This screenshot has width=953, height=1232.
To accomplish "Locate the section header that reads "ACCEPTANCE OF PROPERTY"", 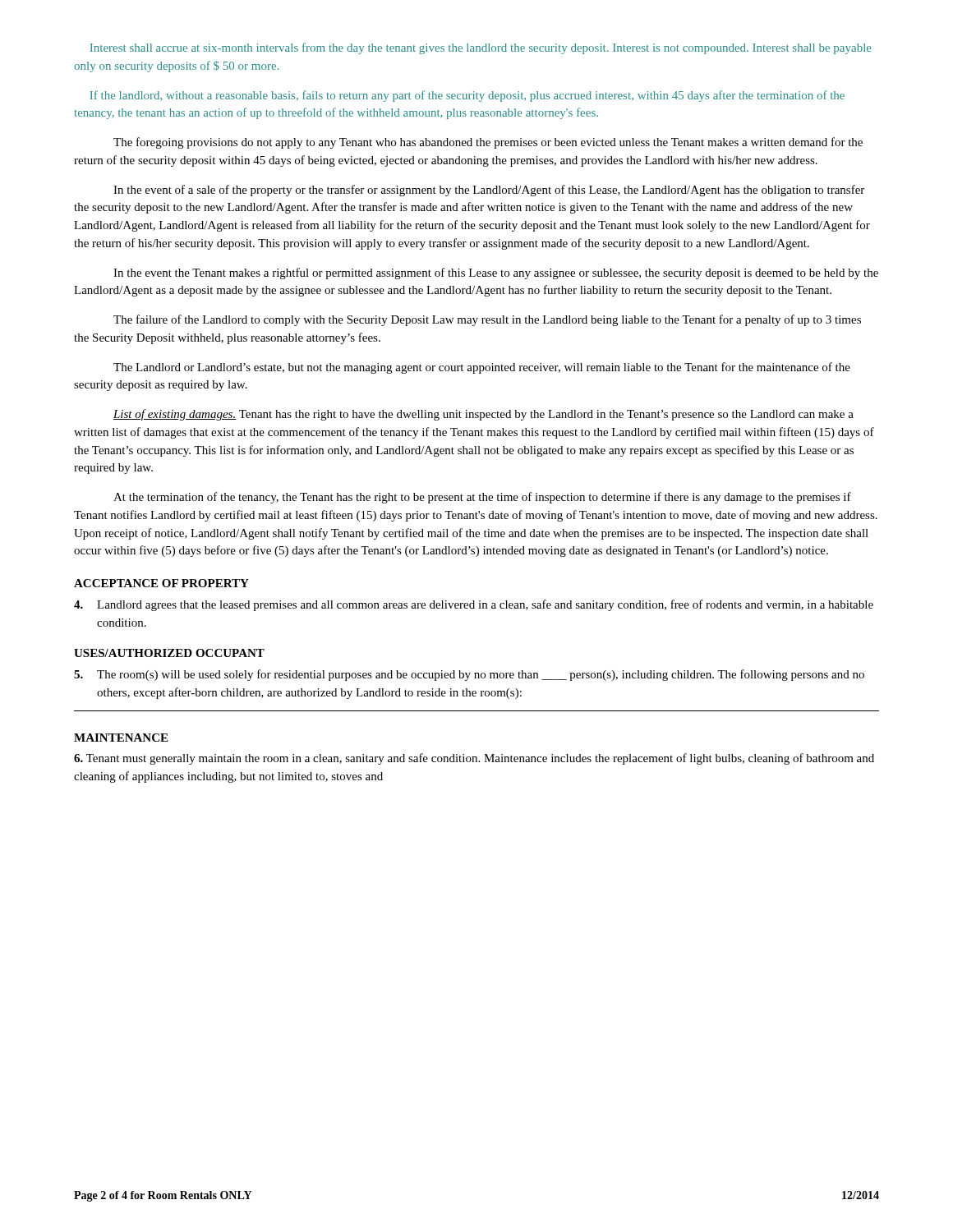I will (x=161, y=583).
